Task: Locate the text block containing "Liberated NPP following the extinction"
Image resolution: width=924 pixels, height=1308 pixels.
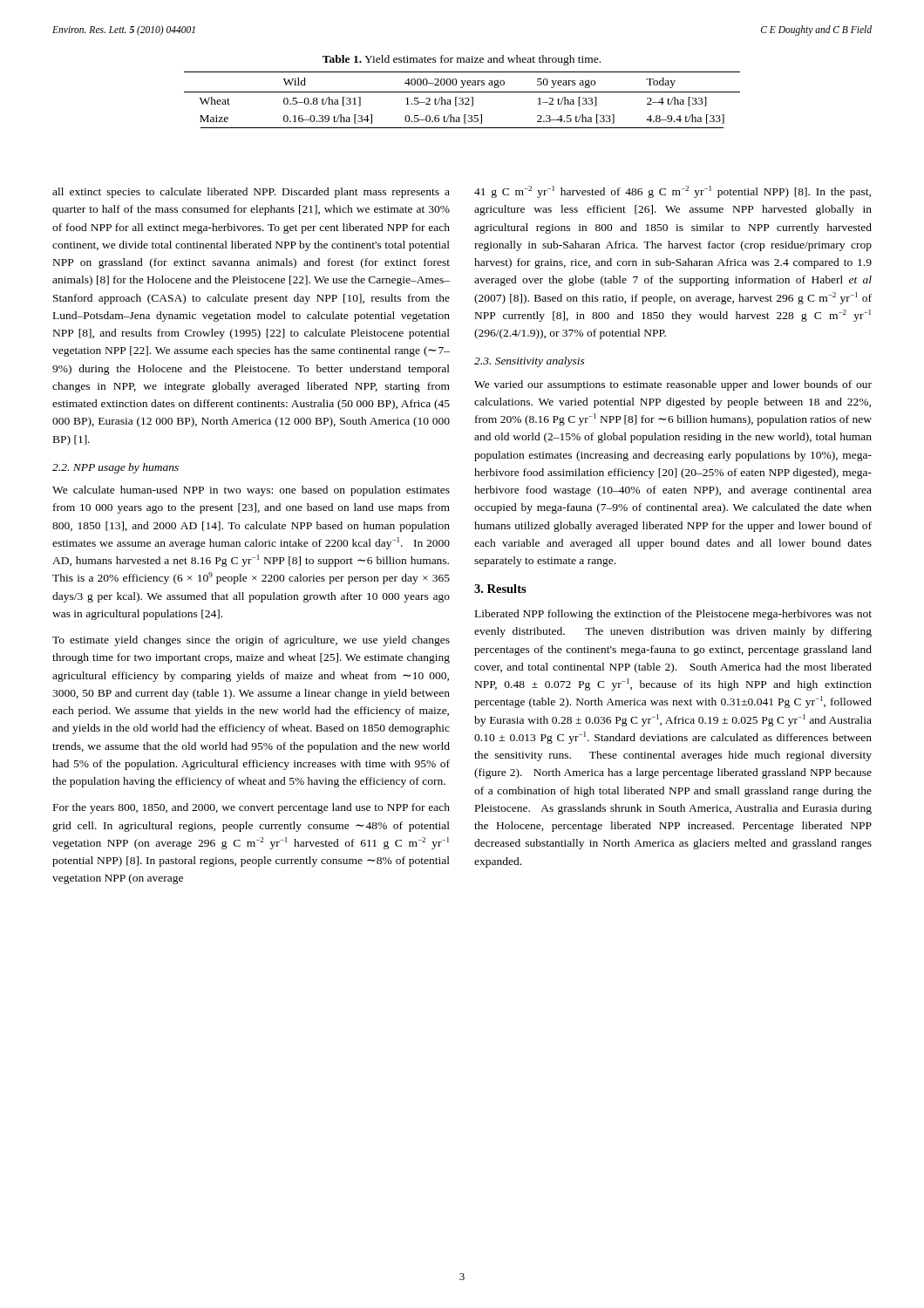Action: (673, 738)
